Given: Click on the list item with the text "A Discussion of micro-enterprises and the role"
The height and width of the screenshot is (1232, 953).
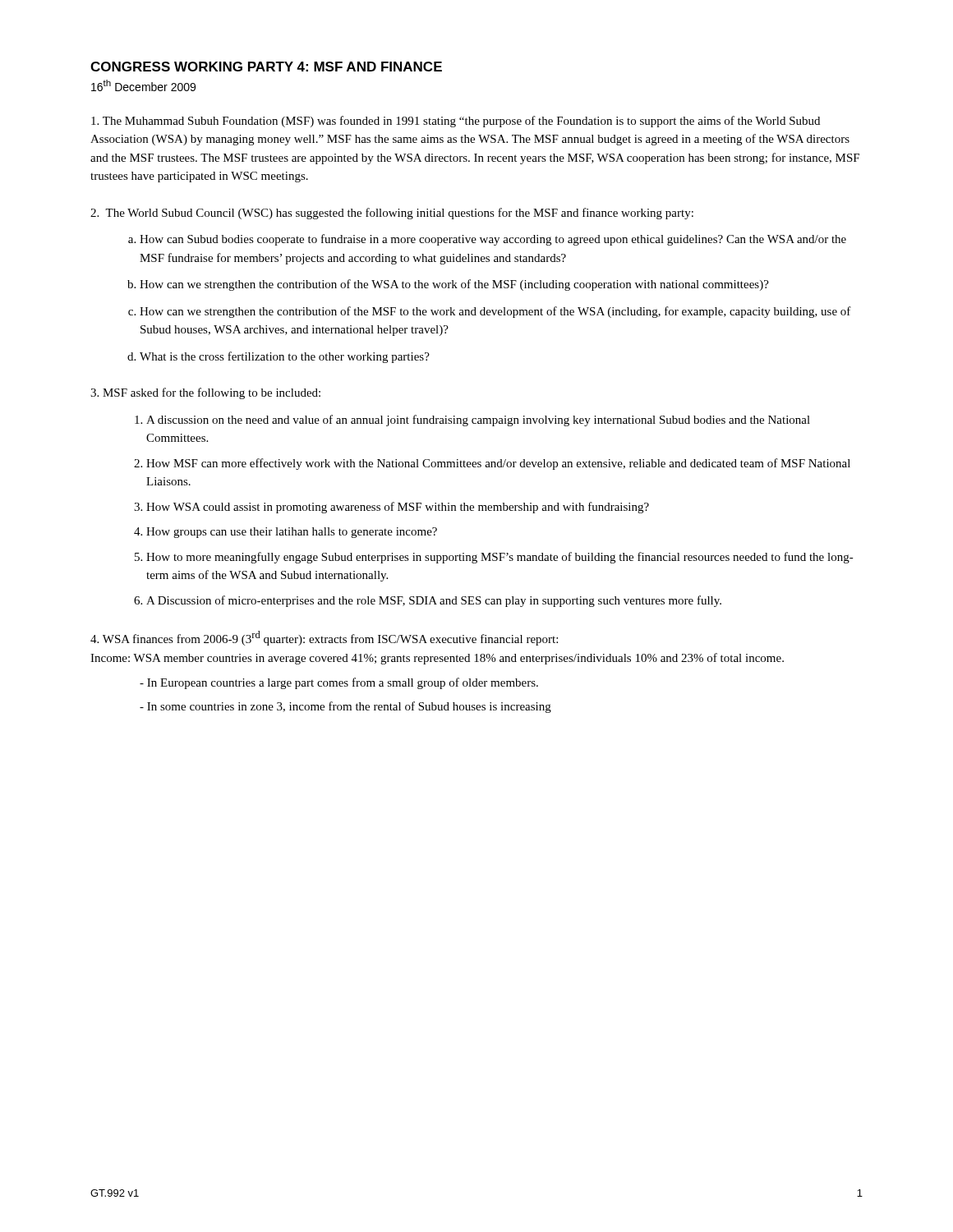Looking at the screenshot, I should click(434, 600).
